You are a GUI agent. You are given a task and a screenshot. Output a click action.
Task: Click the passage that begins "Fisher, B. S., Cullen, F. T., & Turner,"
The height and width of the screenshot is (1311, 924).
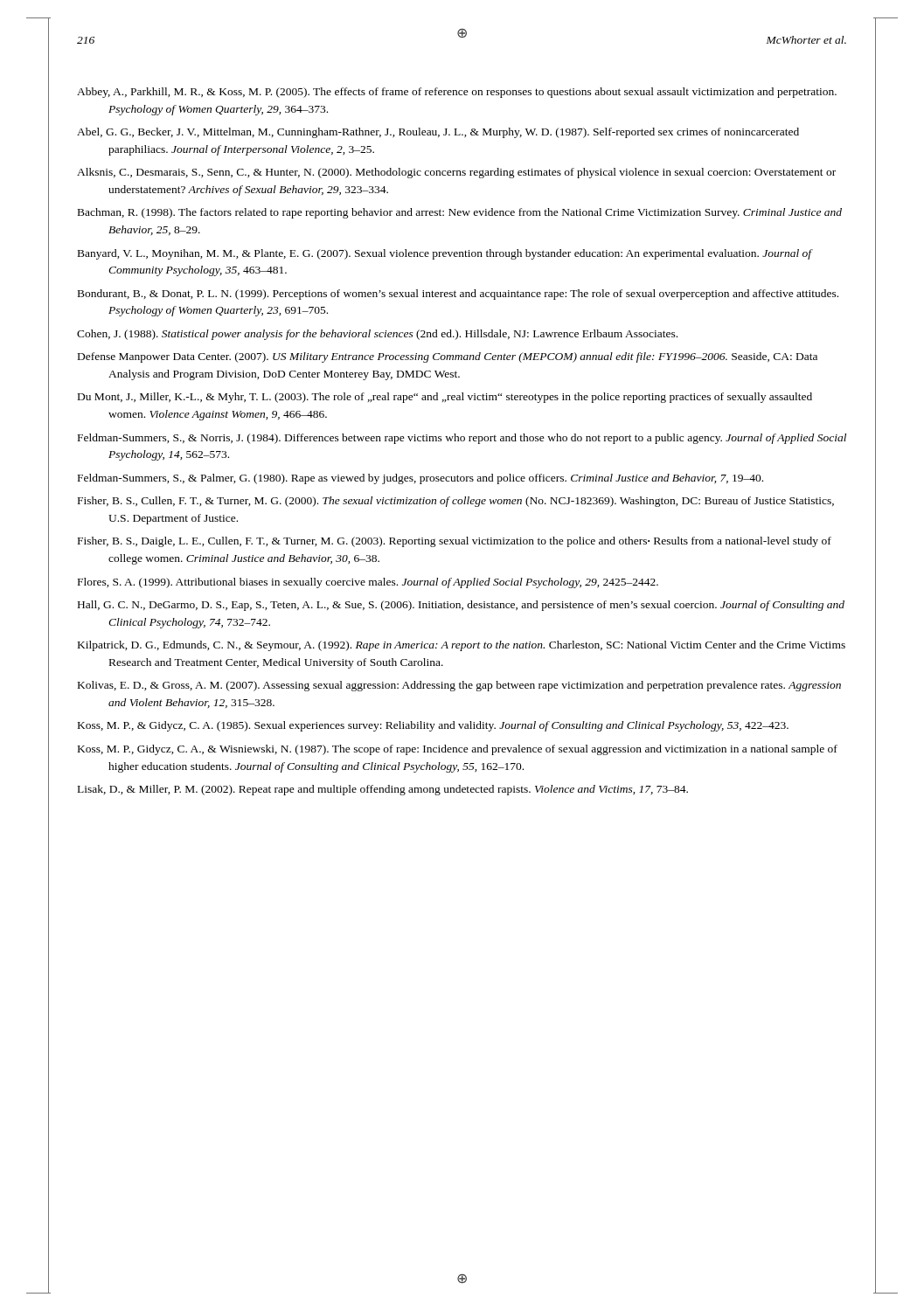456,509
